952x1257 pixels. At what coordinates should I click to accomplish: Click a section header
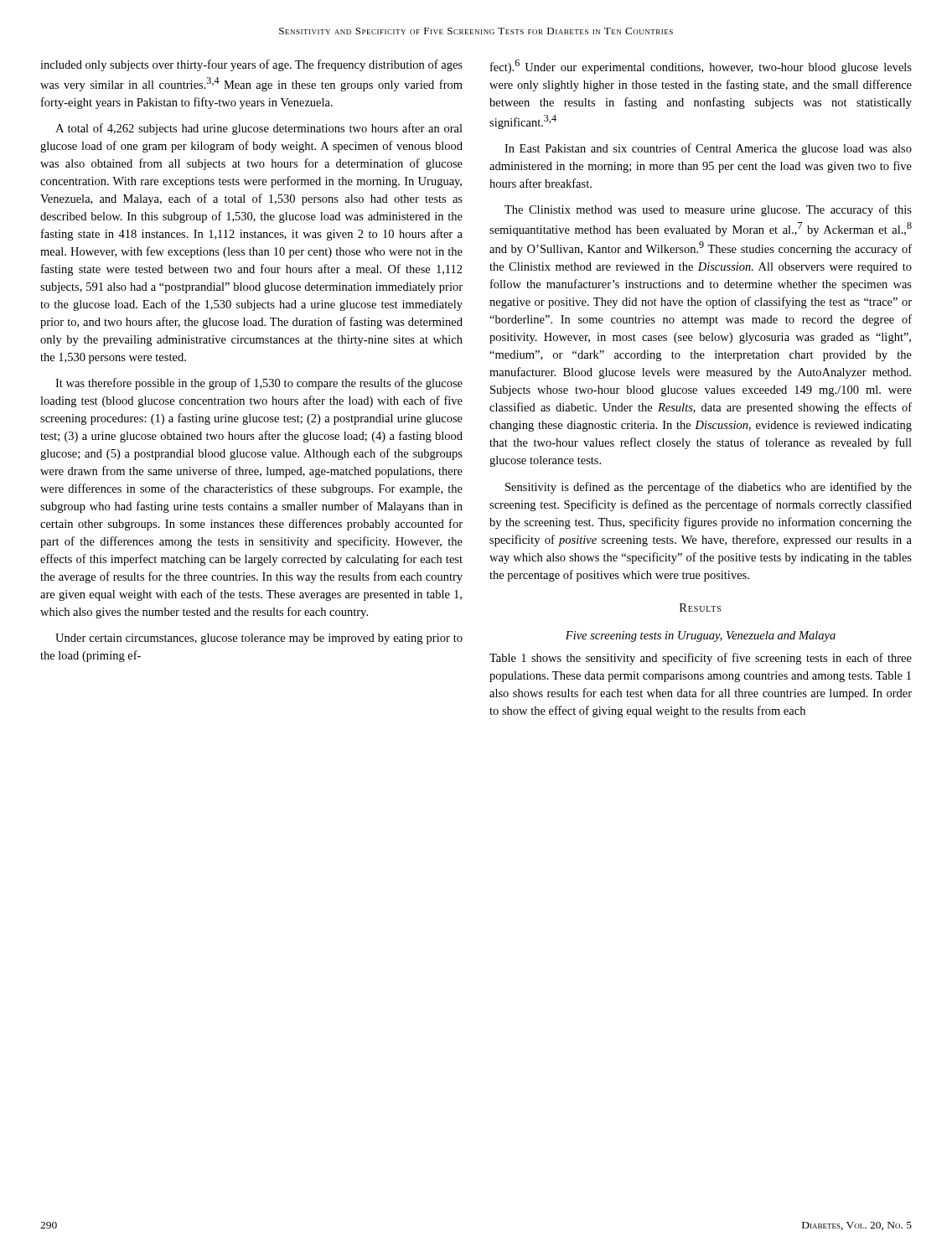pyautogui.click(x=701, y=607)
